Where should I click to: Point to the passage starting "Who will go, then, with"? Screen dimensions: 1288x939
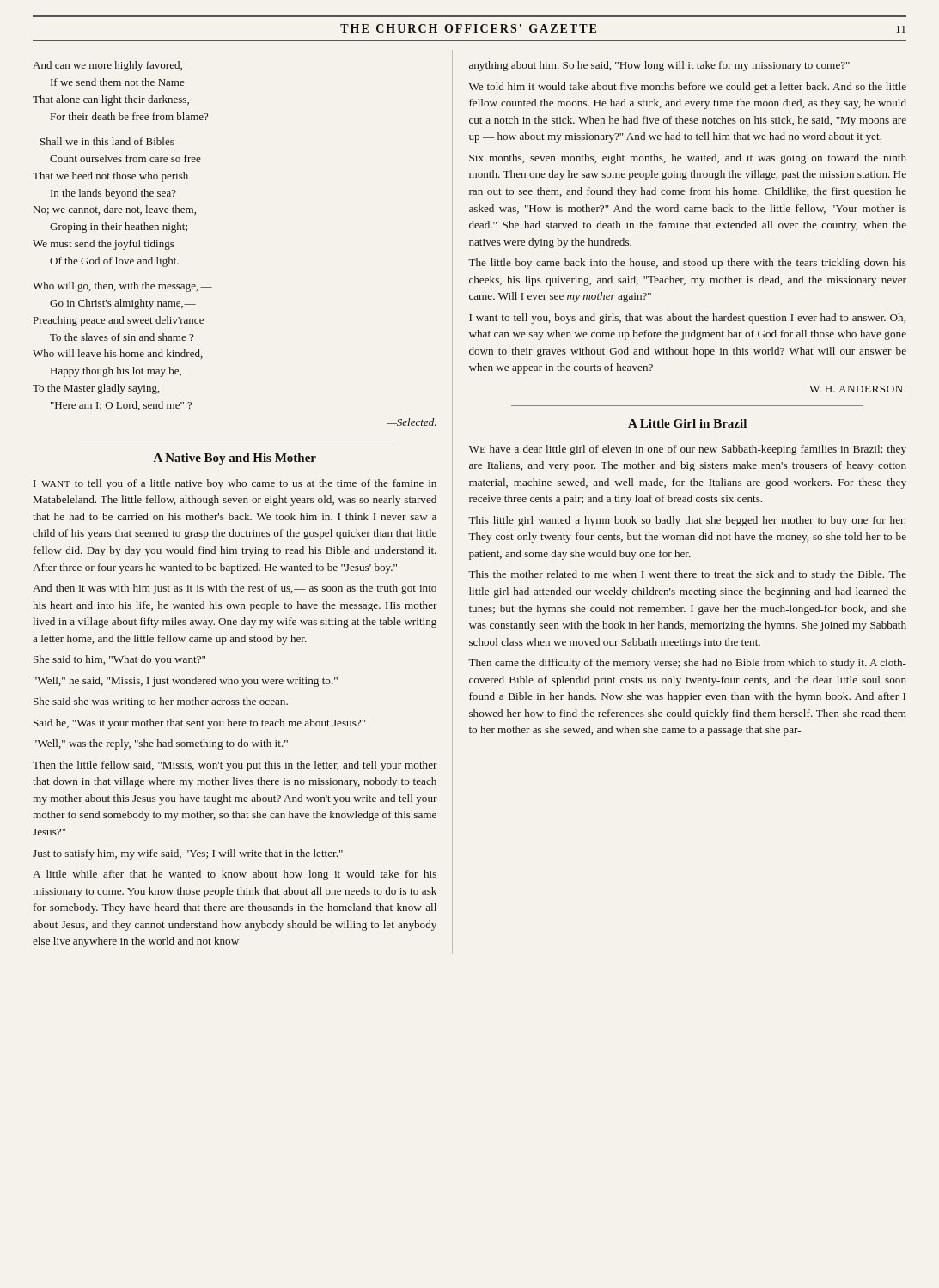coord(122,287)
